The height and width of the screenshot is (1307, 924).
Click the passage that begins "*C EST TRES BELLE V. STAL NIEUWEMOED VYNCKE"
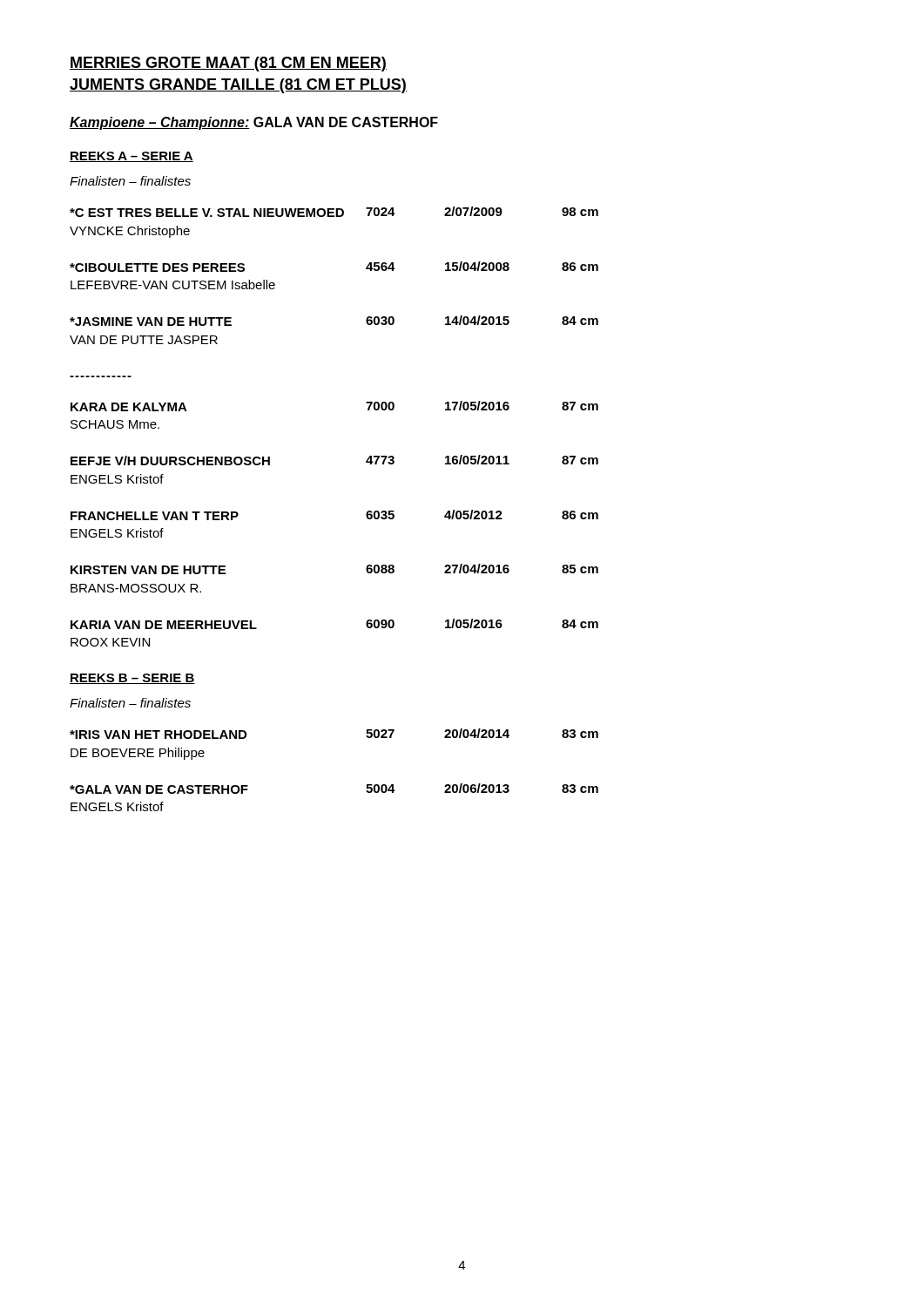[346, 222]
